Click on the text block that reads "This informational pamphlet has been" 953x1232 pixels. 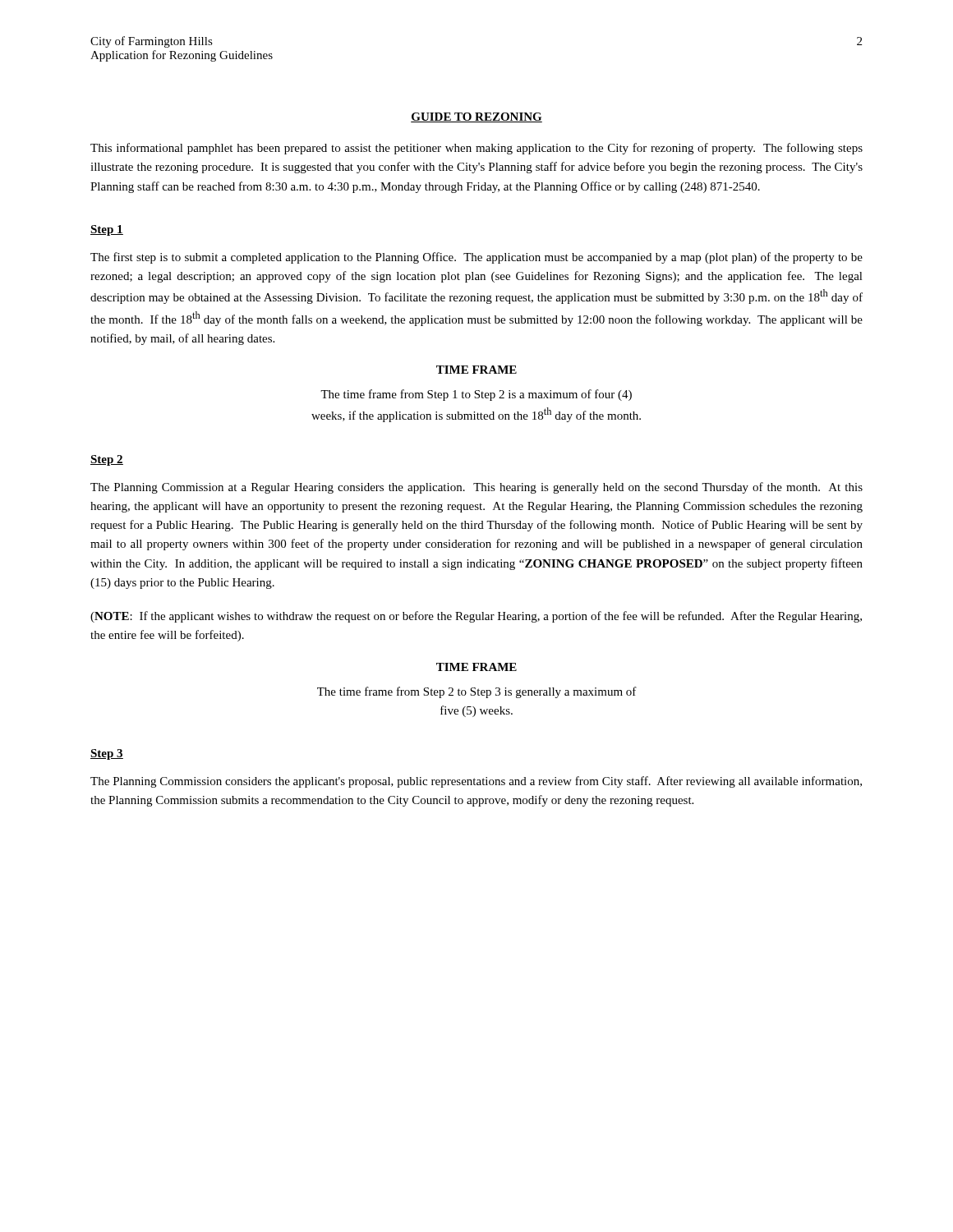pos(476,167)
